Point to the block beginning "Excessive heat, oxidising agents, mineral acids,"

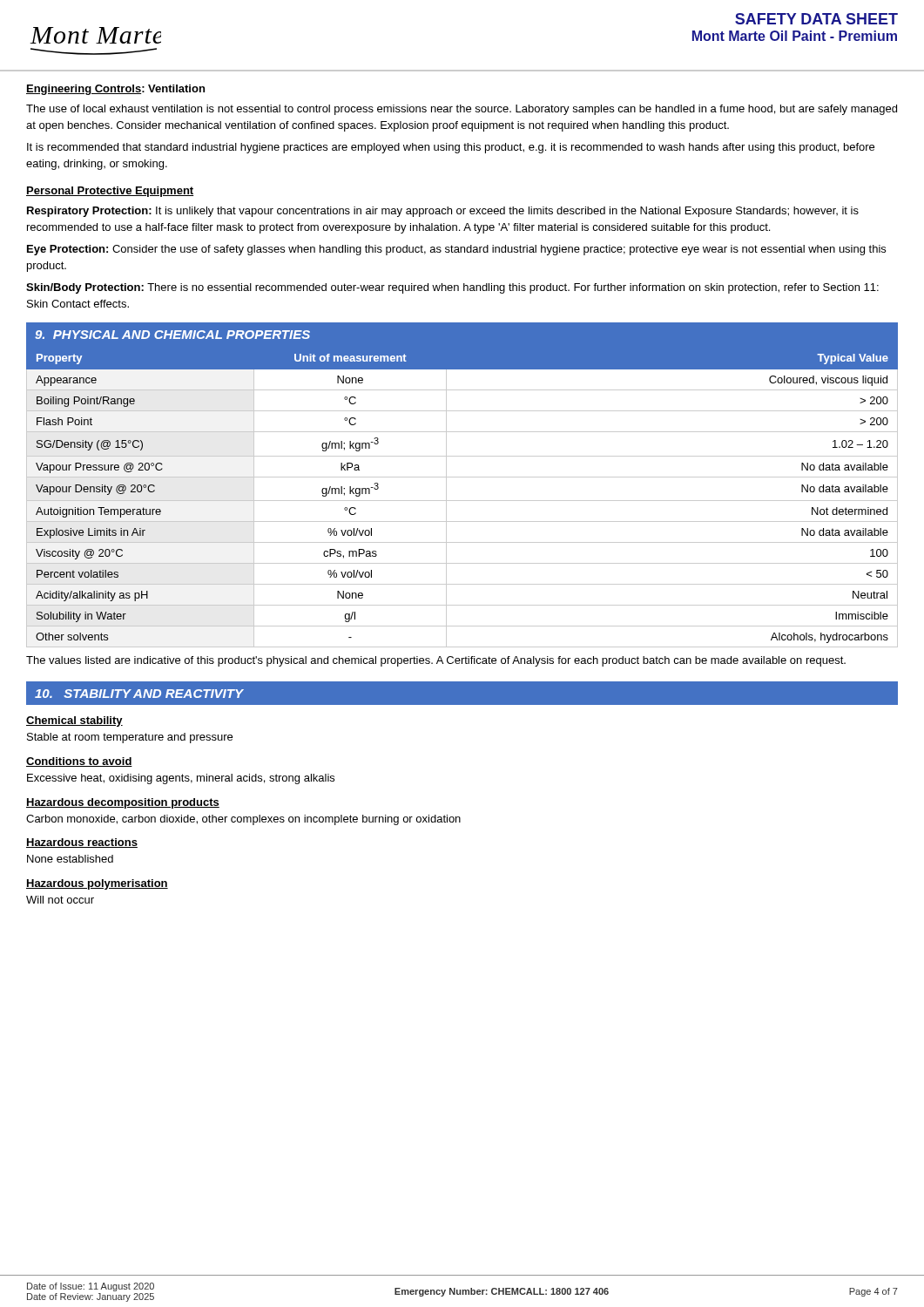pyautogui.click(x=181, y=778)
